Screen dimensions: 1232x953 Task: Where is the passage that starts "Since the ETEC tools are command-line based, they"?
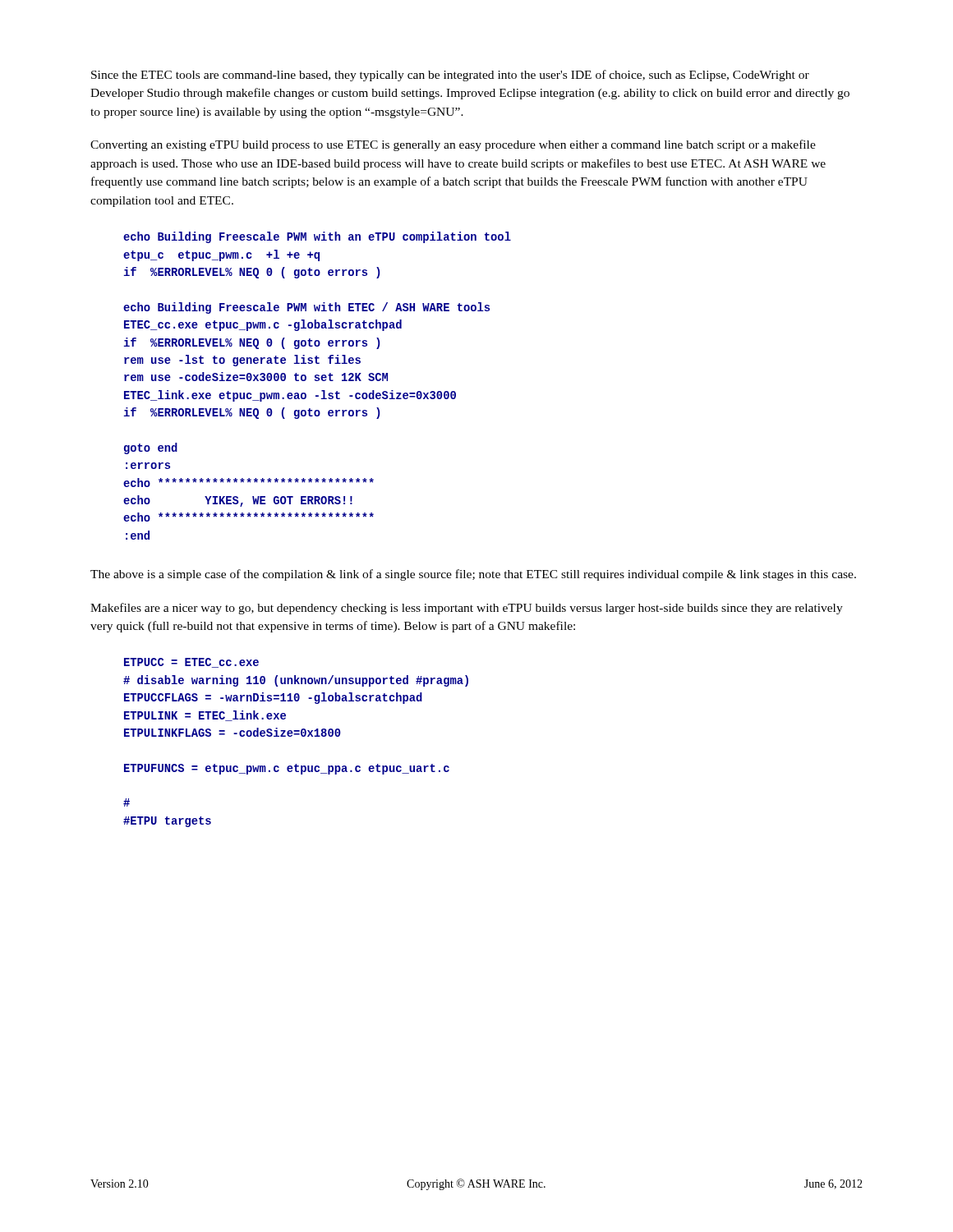click(x=470, y=93)
